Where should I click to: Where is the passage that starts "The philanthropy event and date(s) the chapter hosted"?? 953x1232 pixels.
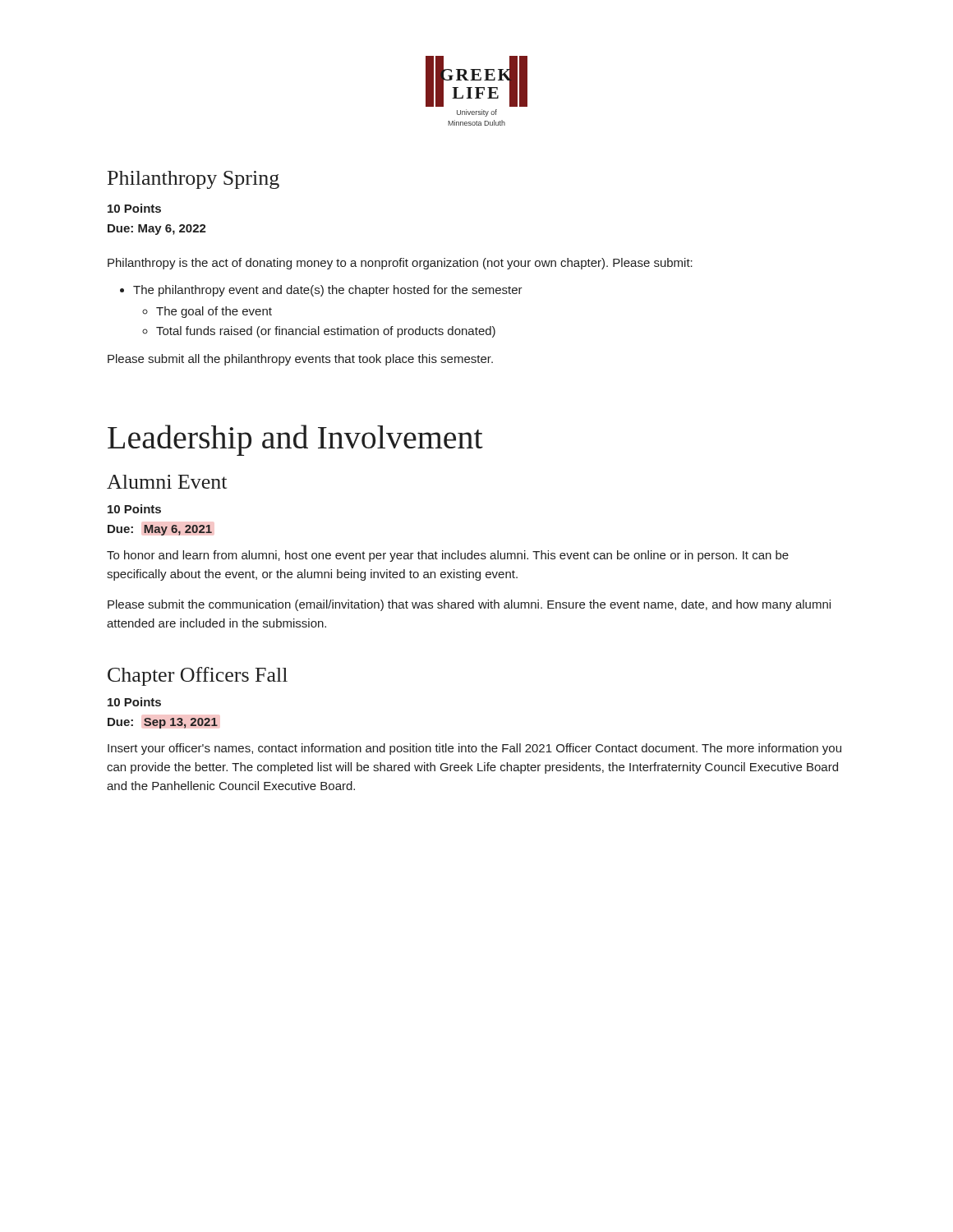tap(328, 291)
